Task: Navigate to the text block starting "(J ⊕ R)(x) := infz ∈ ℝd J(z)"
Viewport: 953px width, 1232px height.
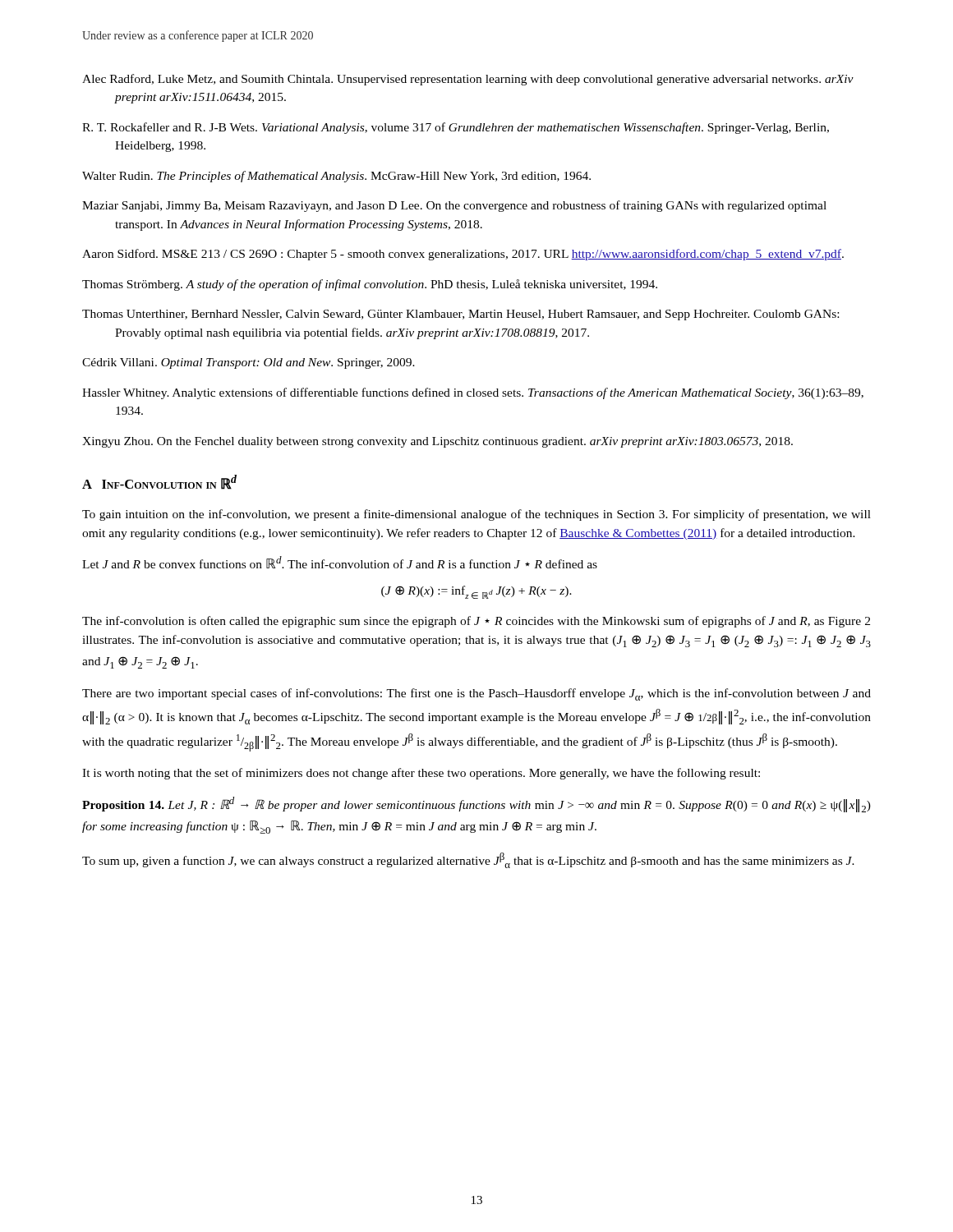Action: pyautogui.click(x=476, y=592)
